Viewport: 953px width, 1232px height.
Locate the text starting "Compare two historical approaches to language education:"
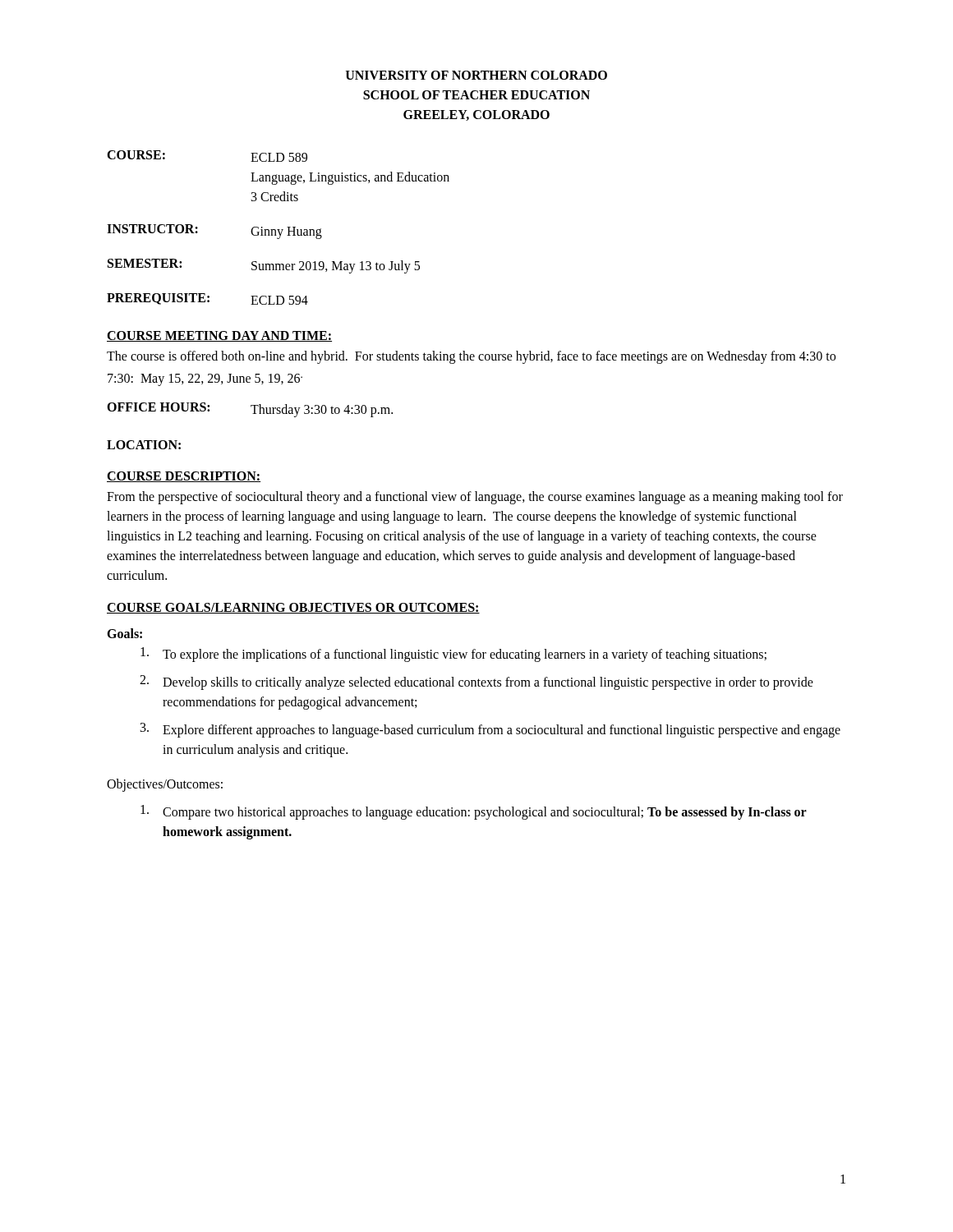[x=493, y=822]
